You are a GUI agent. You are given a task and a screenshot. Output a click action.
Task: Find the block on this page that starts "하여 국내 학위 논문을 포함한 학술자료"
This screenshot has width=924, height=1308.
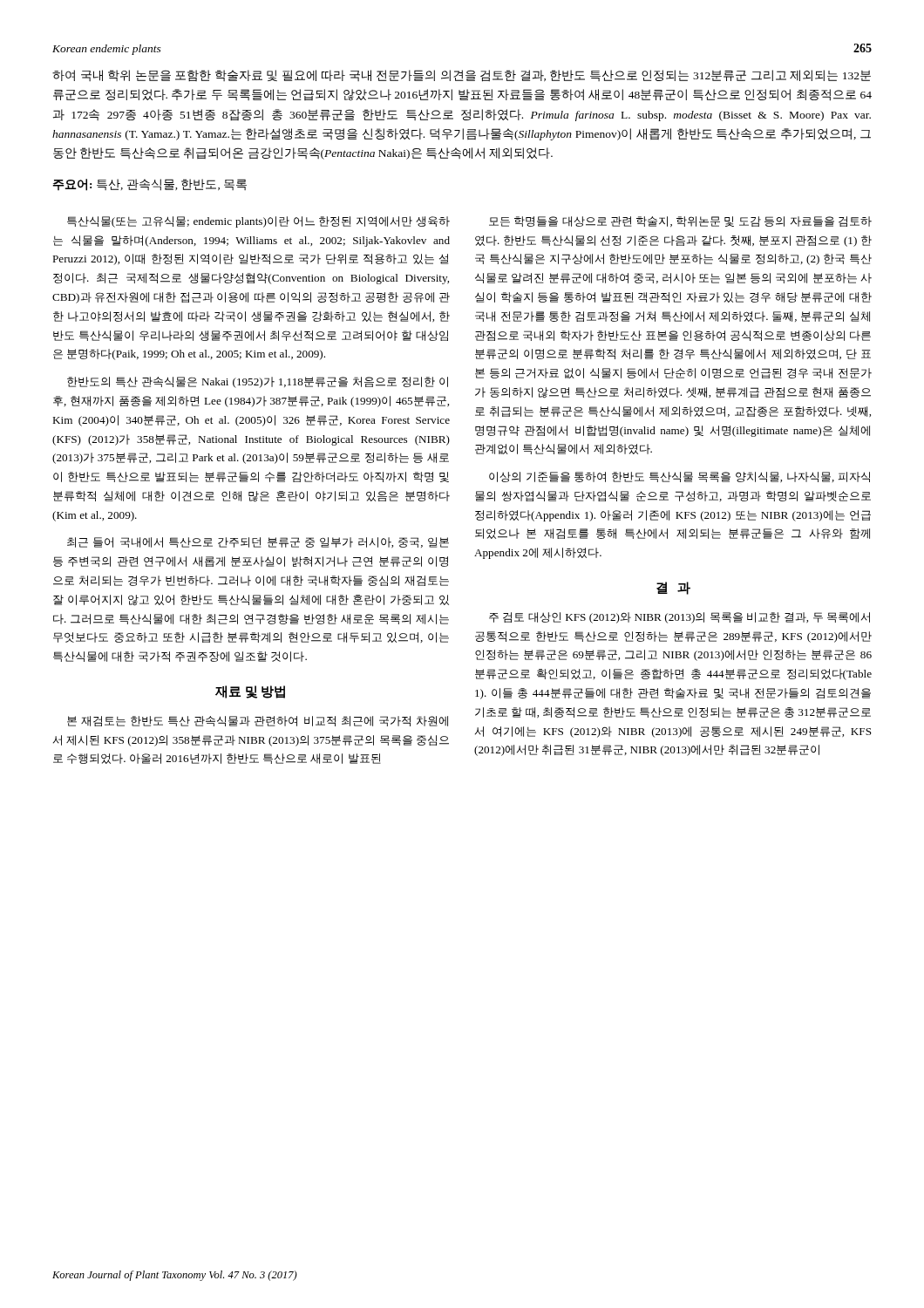pos(462,114)
